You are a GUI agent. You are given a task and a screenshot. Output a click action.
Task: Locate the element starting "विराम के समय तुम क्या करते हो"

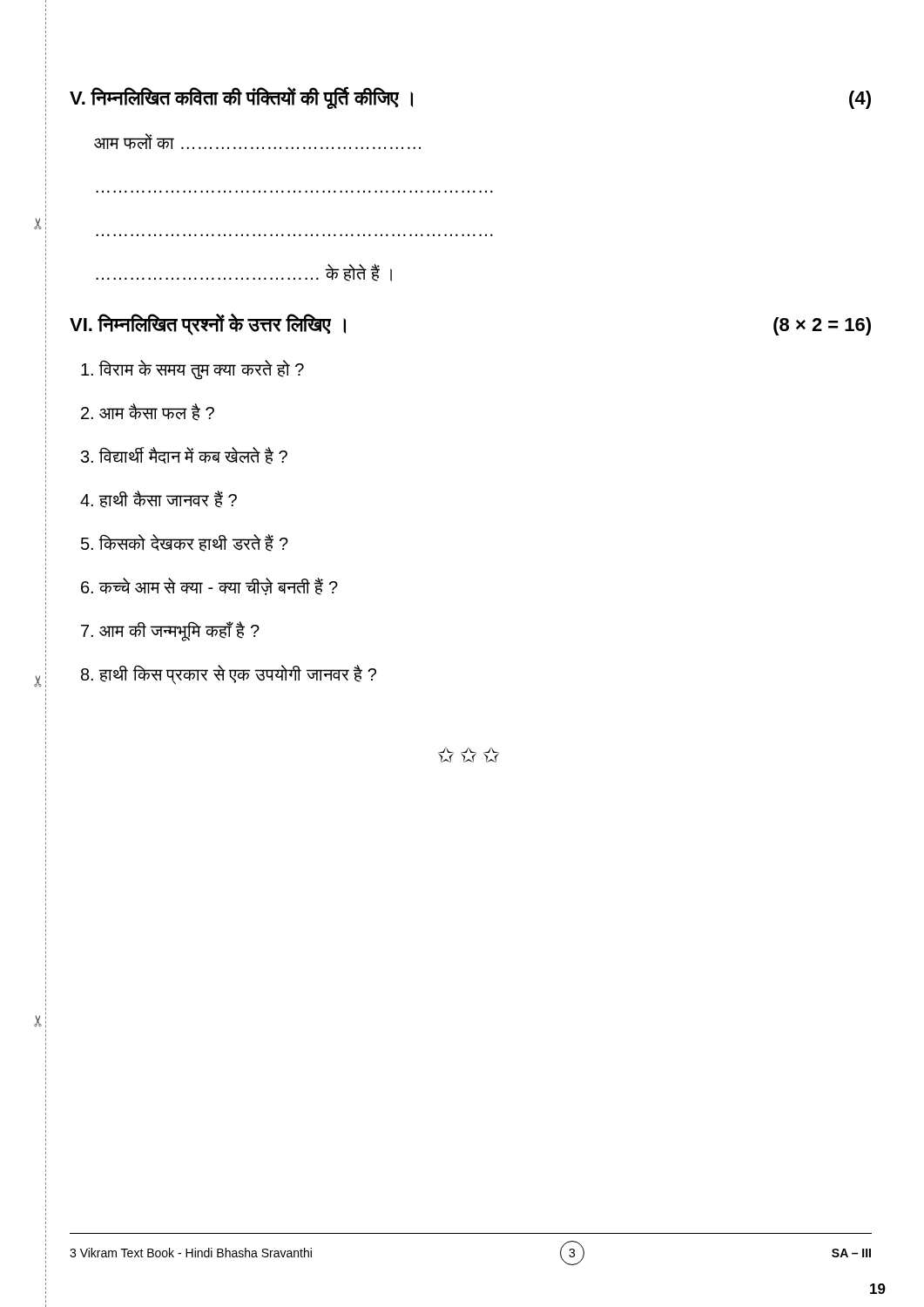tap(192, 369)
